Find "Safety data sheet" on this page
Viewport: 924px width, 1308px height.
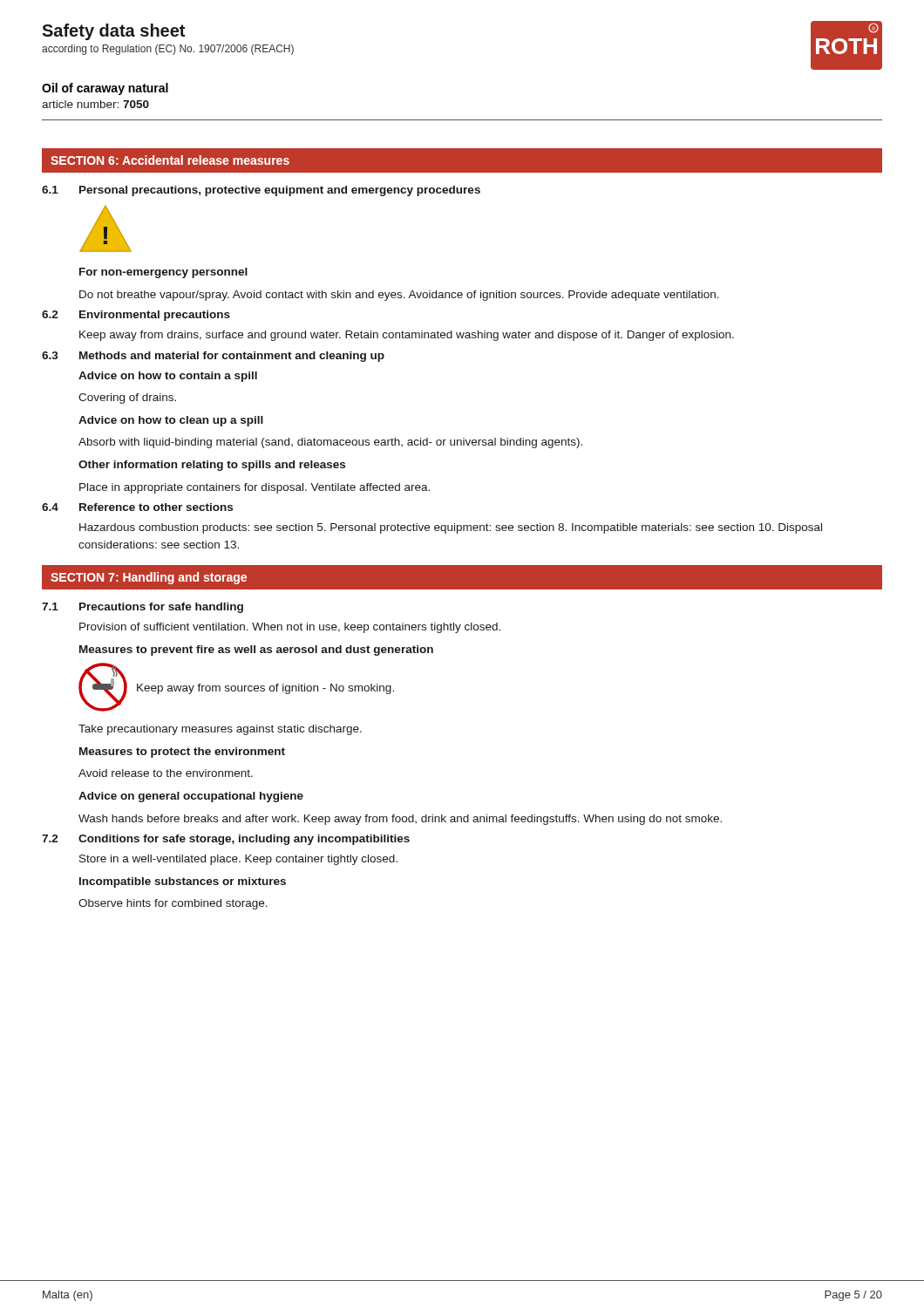(114, 31)
